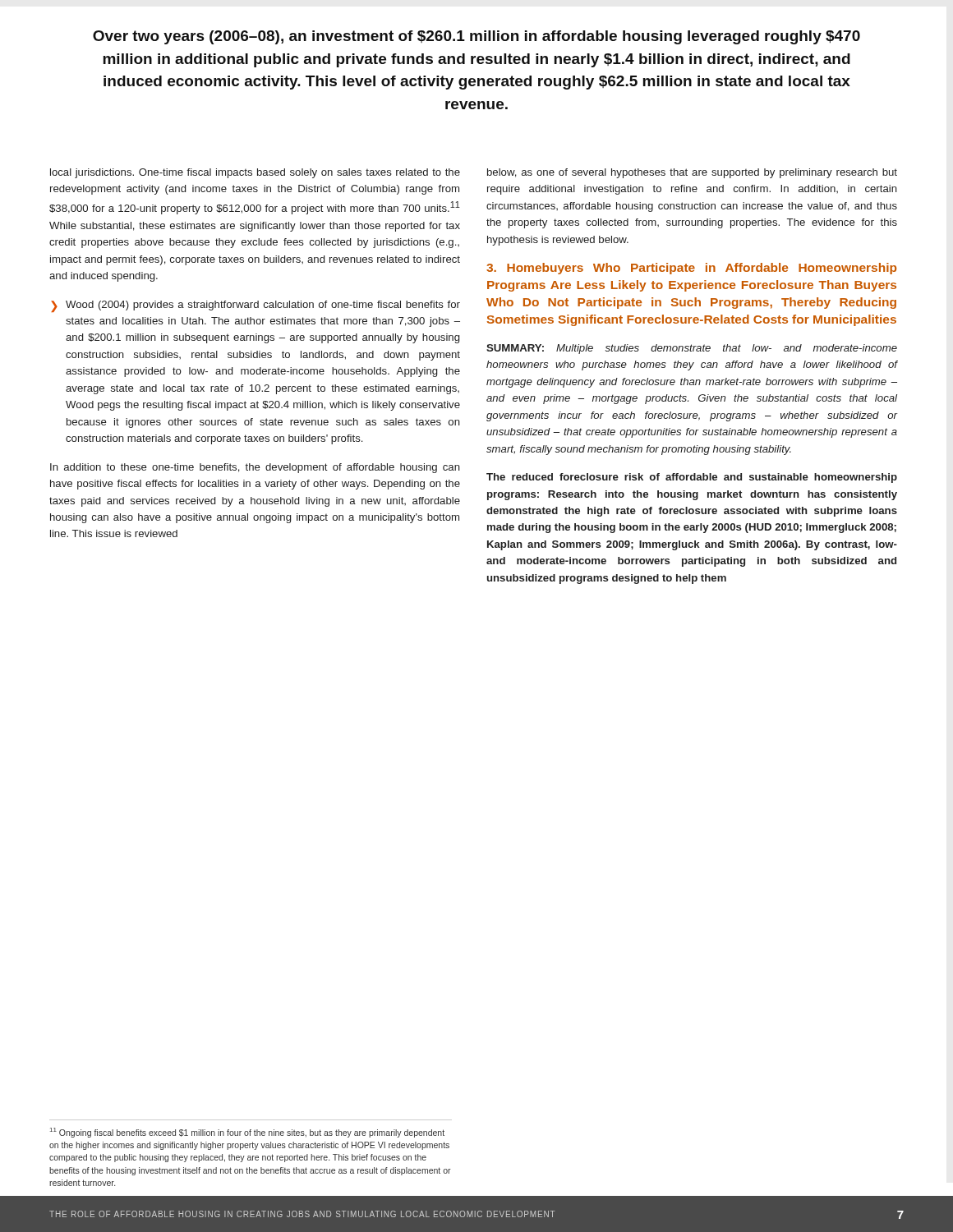The height and width of the screenshot is (1232, 953).
Task: Find the block starting "below, as one"
Action: coord(692,206)
